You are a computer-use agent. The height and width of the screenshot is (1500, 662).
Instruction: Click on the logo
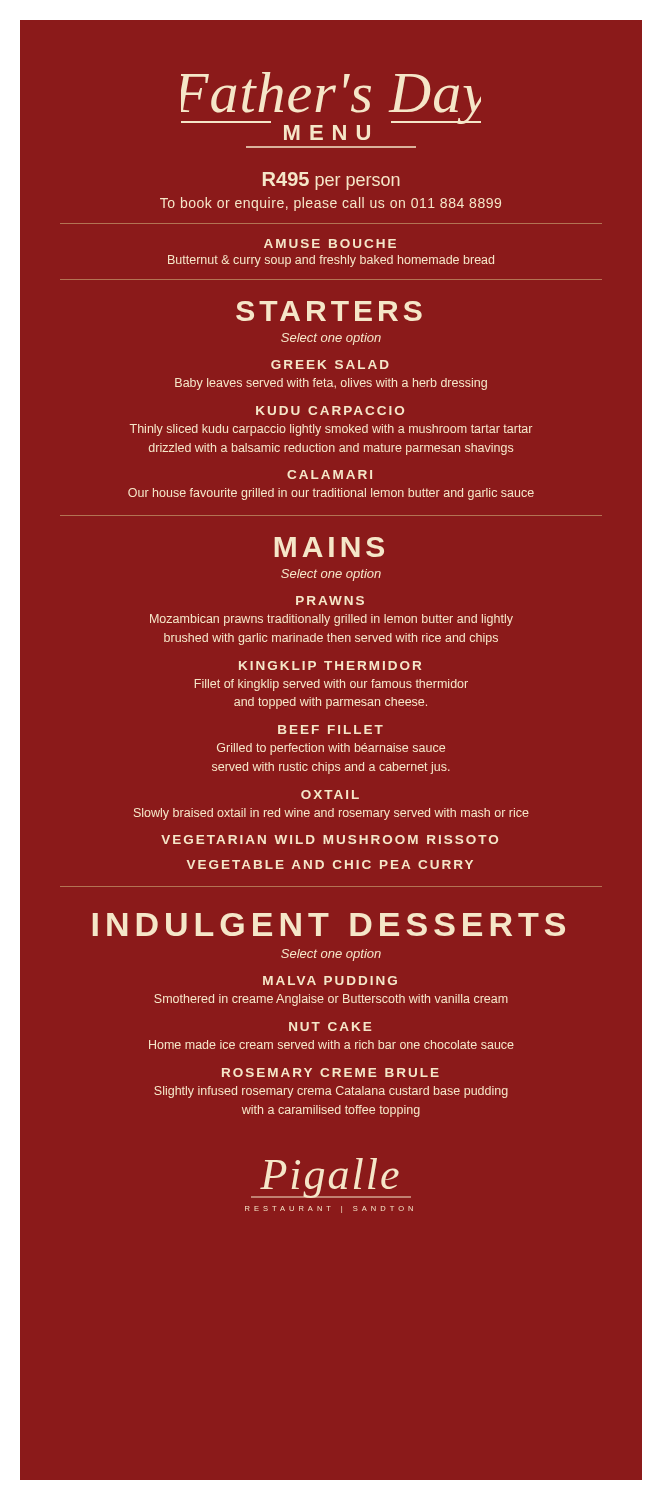(x=331, y=1181)
